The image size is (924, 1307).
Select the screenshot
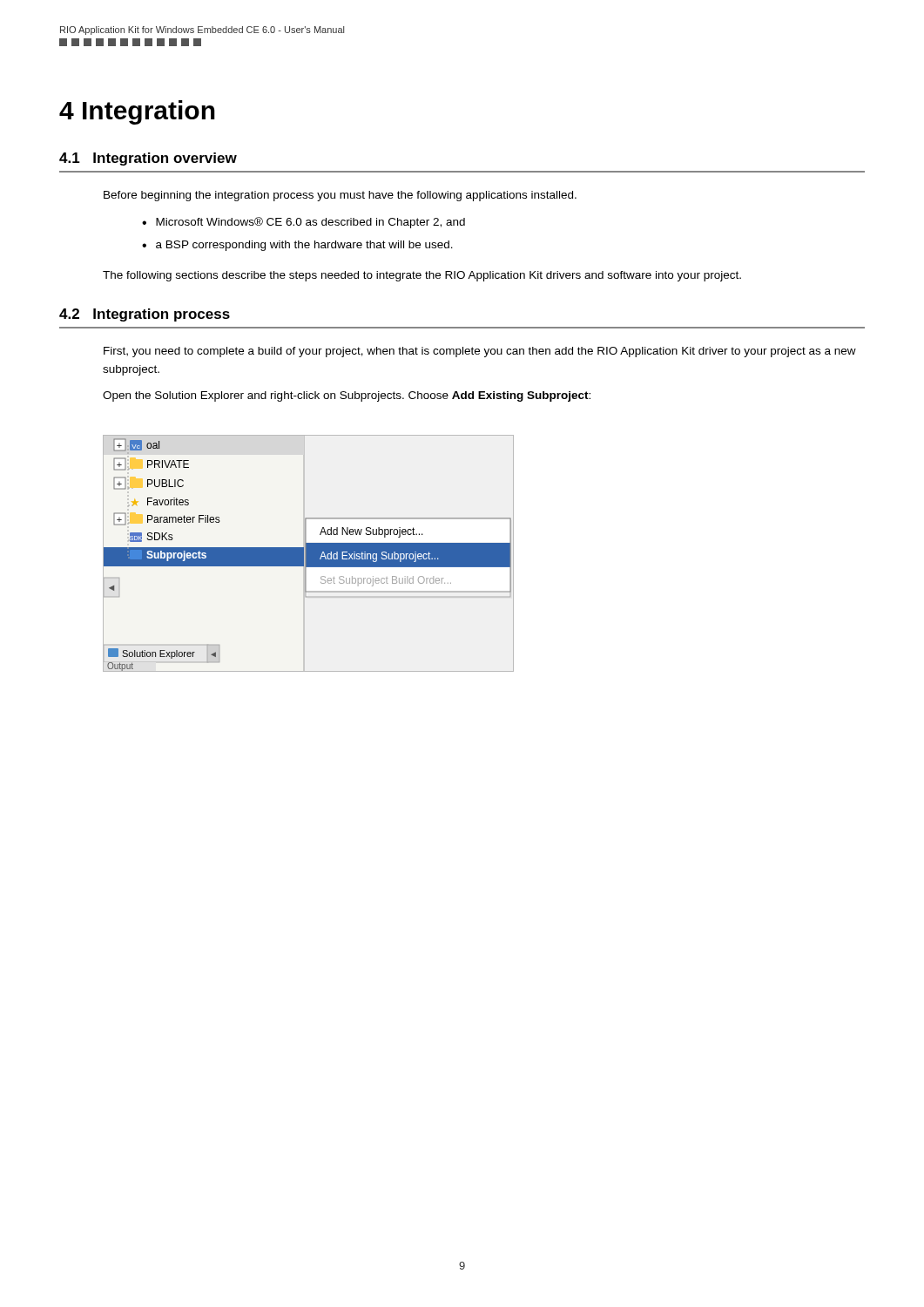click(308, 554)
